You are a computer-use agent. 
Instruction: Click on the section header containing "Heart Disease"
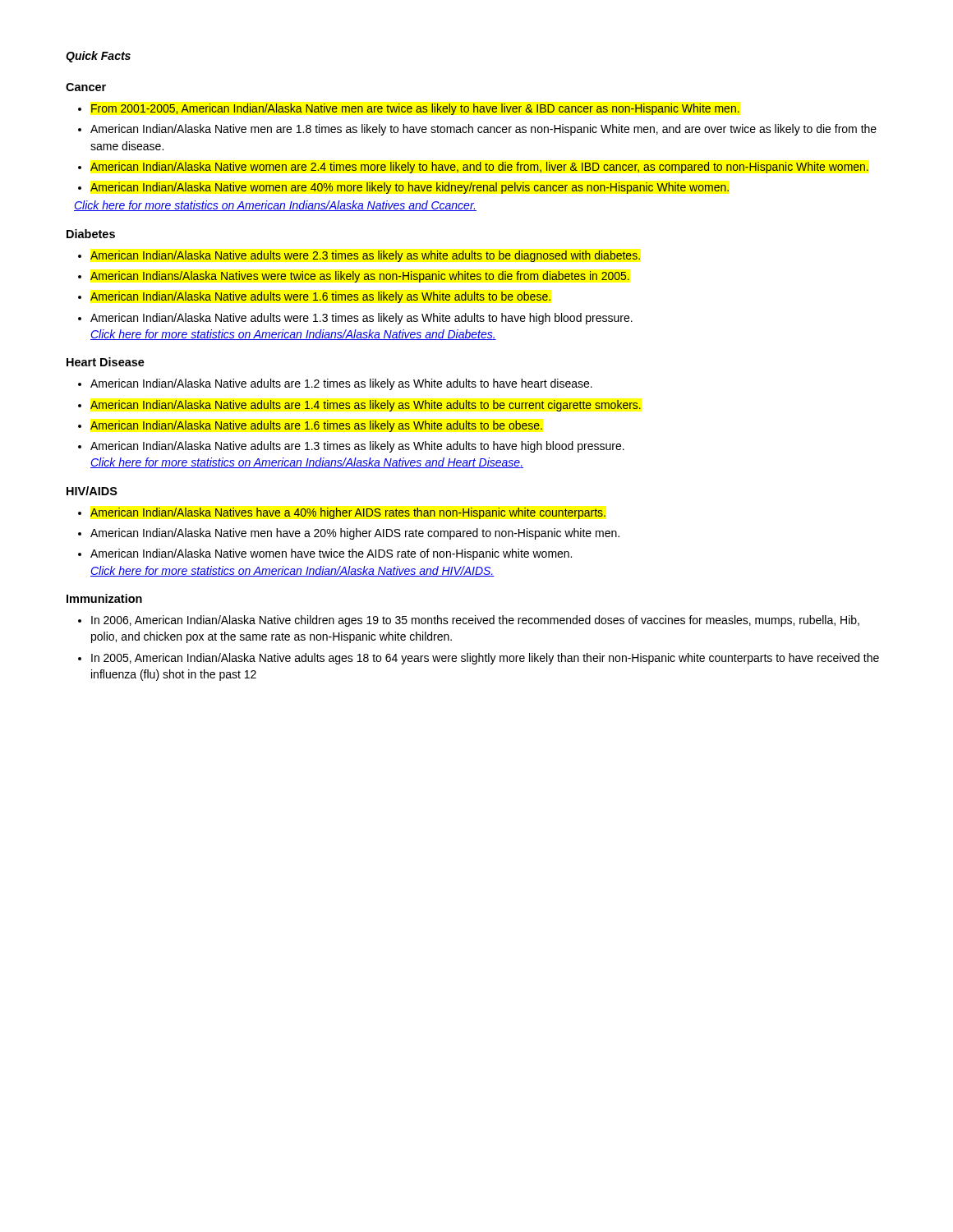click(x=105, y=362)
